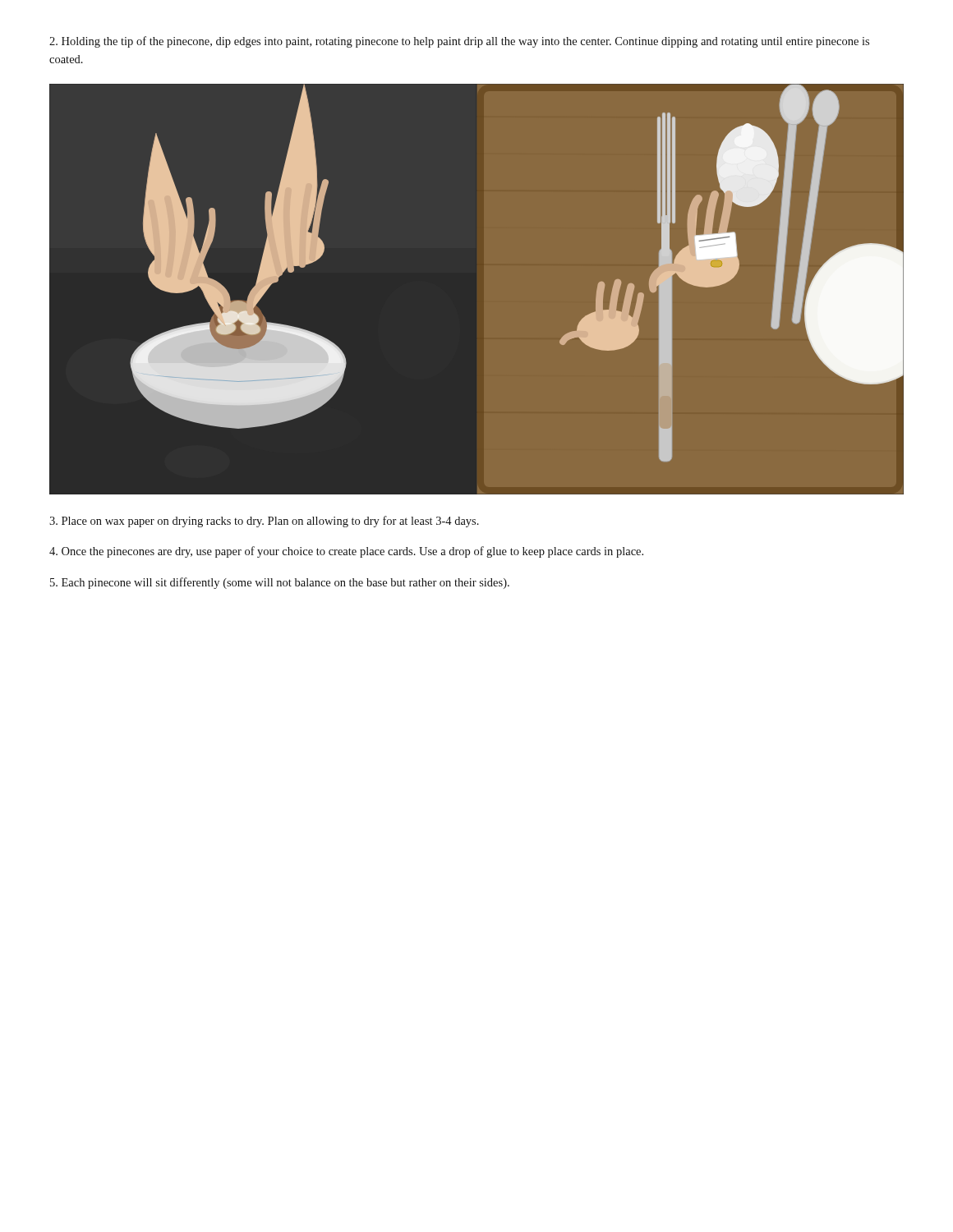The width and height of the screenshot is (953, 1232).
Task: Click on the text block starting "Holding the tip of the pinecone, dip"
Action: pos(459,50)
